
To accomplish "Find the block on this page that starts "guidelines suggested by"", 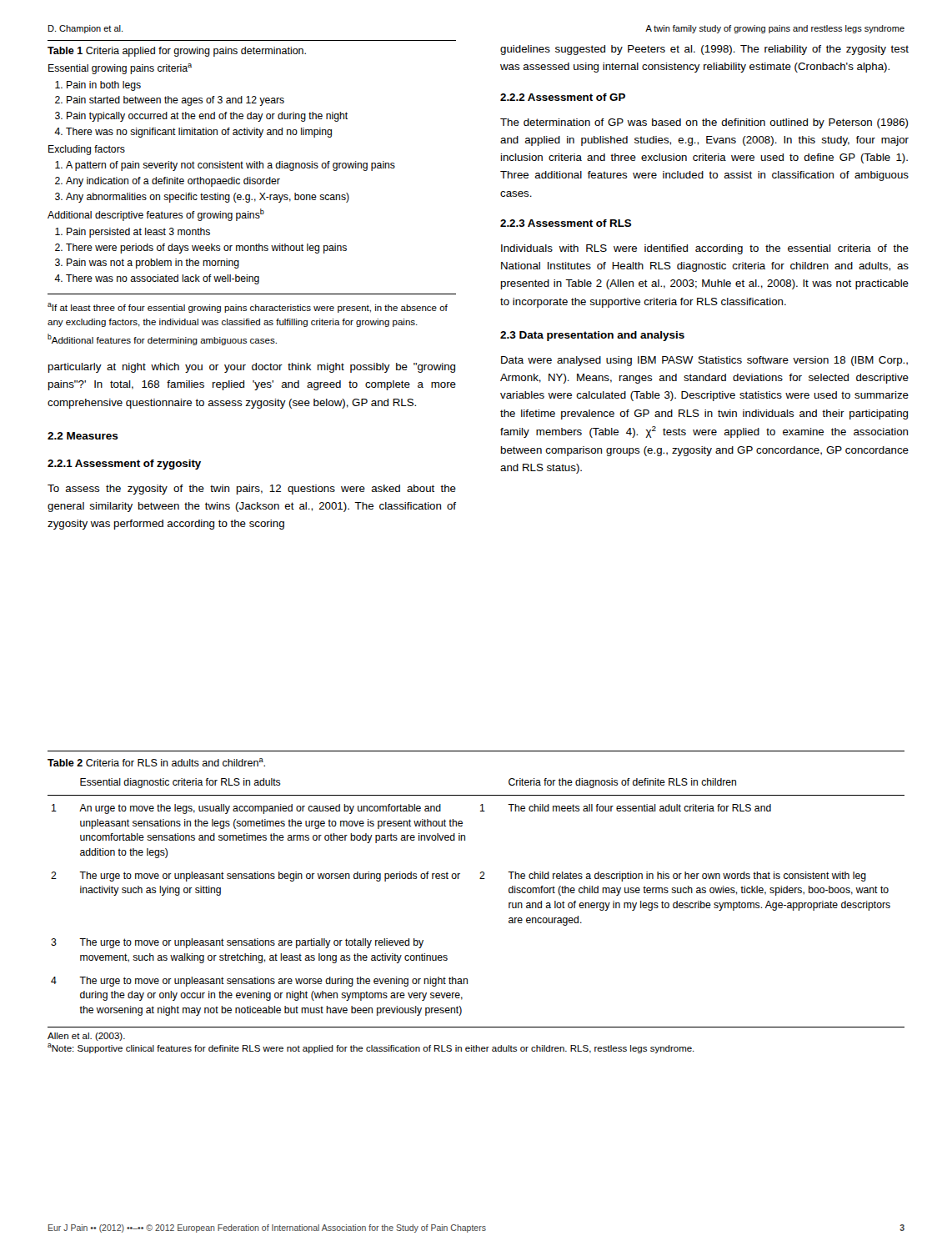I will [x=704, y=58].
